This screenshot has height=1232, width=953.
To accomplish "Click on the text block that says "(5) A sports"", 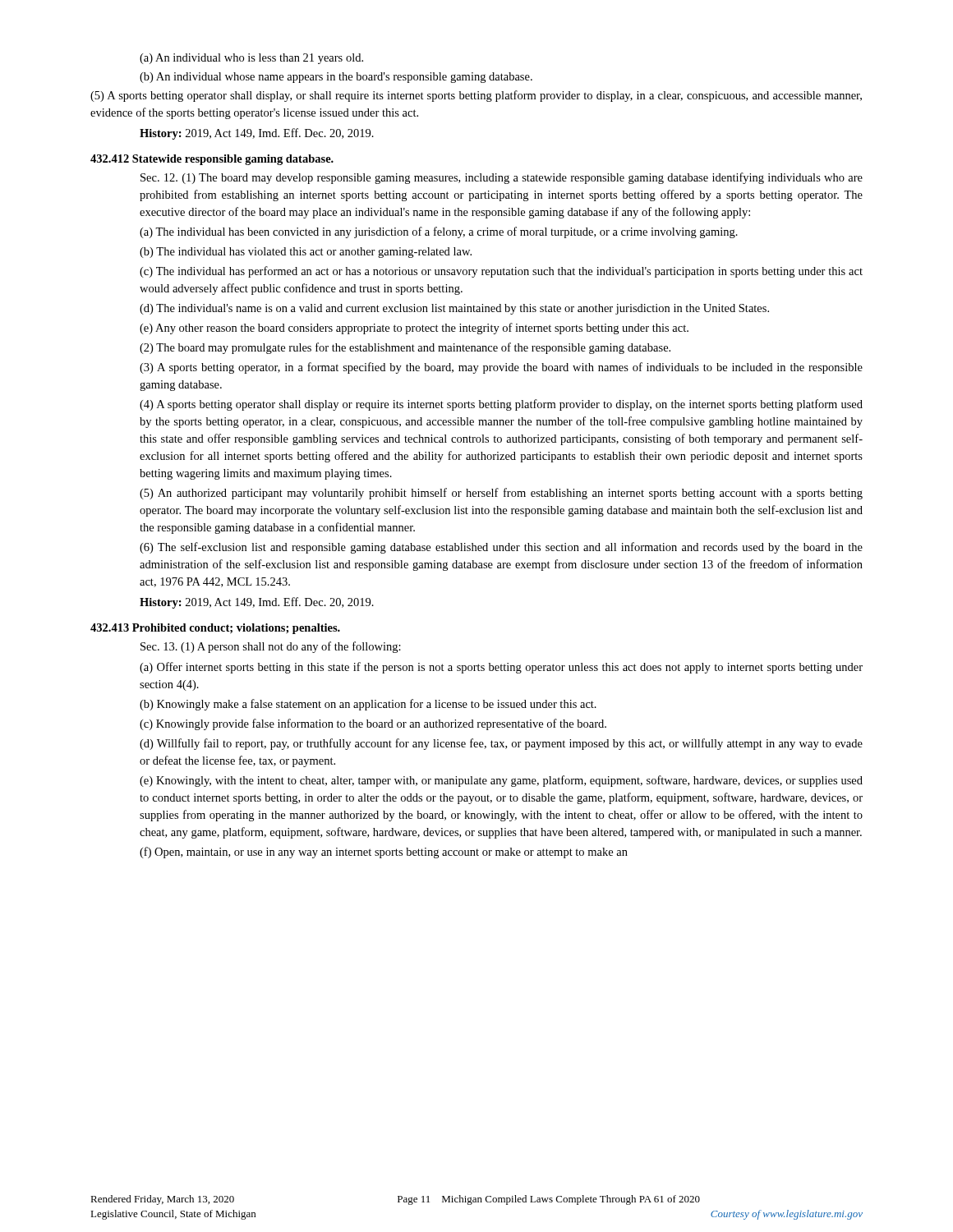I will (x=476, y=104).
